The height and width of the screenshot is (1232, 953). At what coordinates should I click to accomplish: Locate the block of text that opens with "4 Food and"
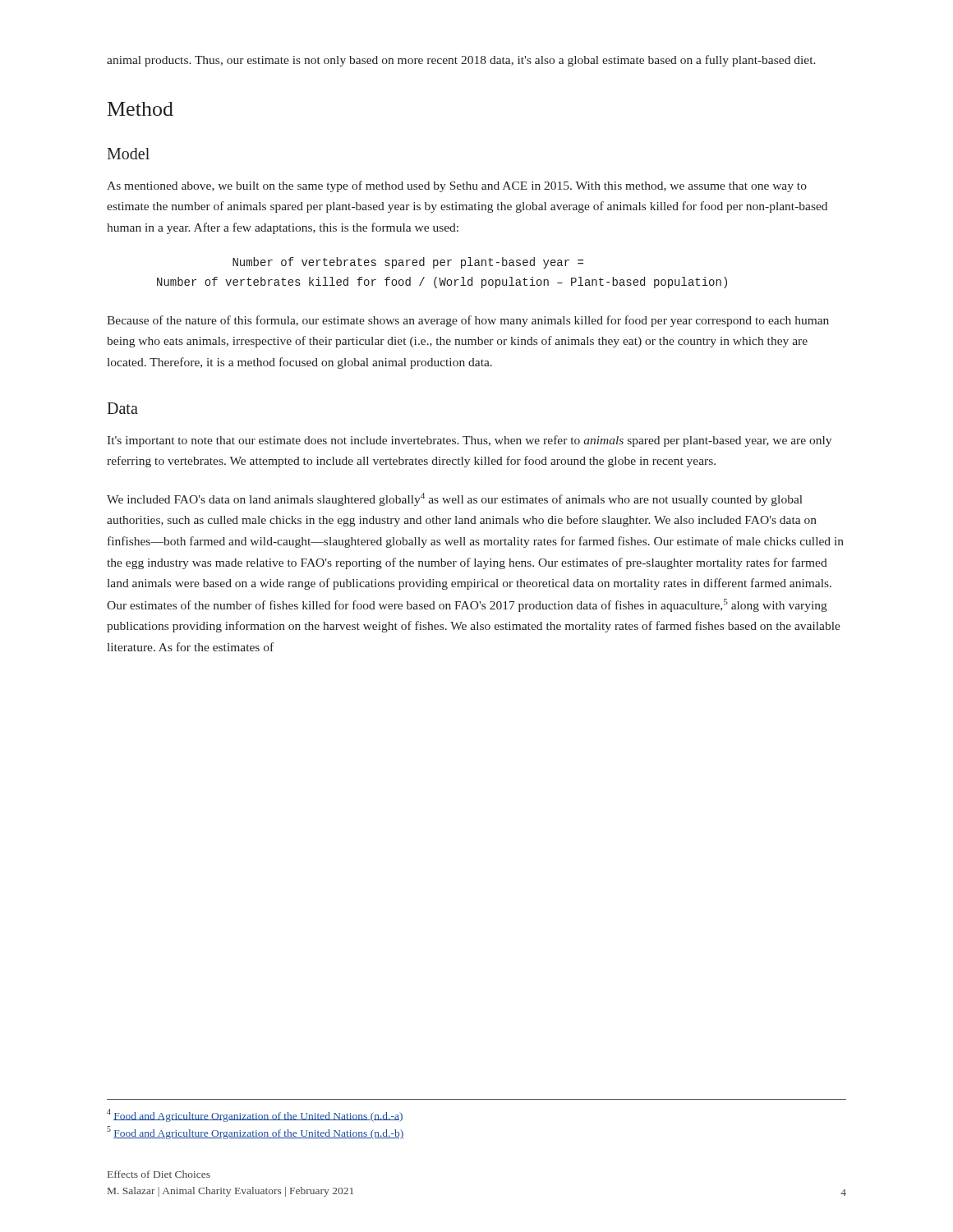tap(255, 1114)
